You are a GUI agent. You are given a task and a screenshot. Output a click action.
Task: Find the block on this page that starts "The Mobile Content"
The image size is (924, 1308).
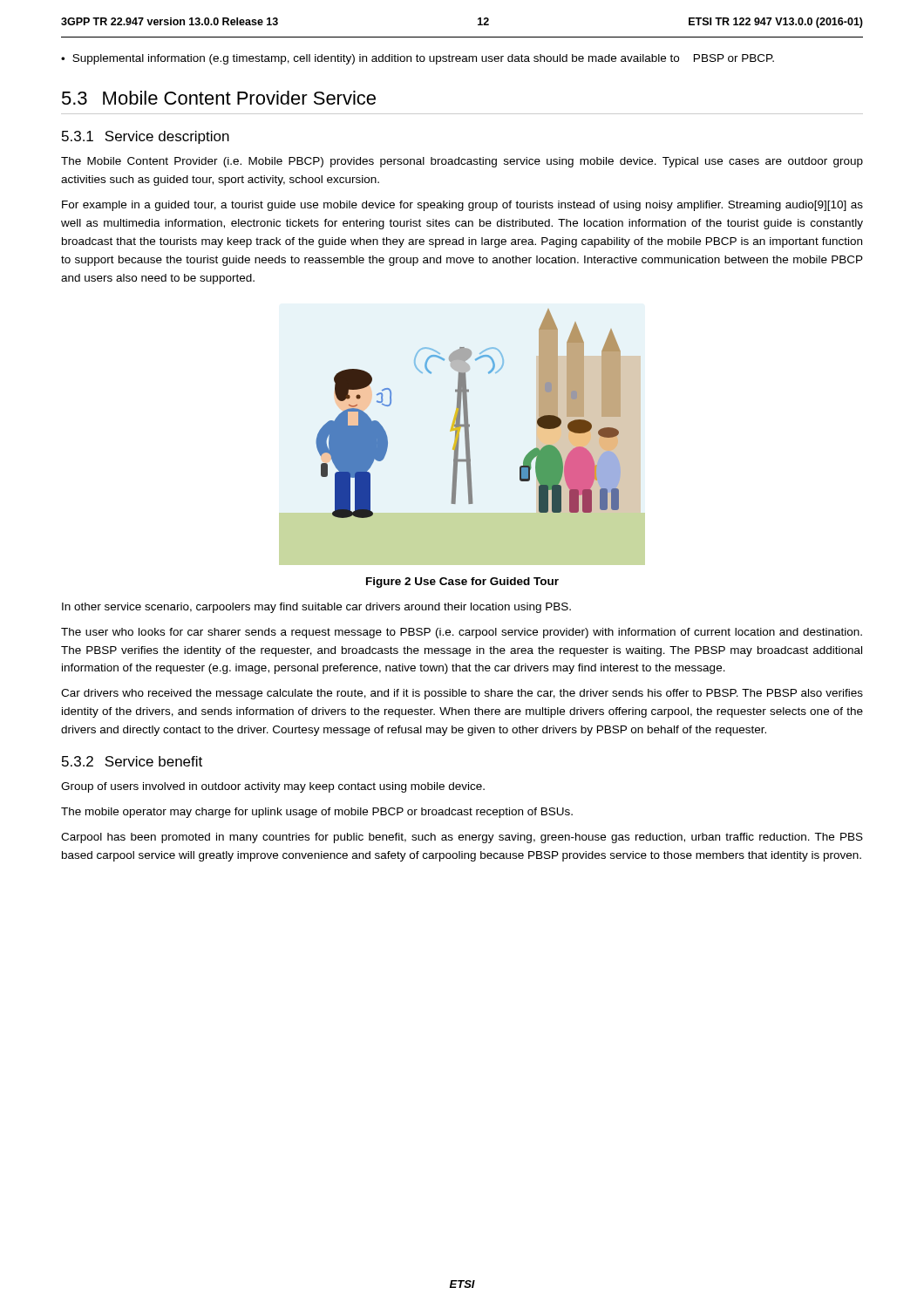[x=462, y=170]
